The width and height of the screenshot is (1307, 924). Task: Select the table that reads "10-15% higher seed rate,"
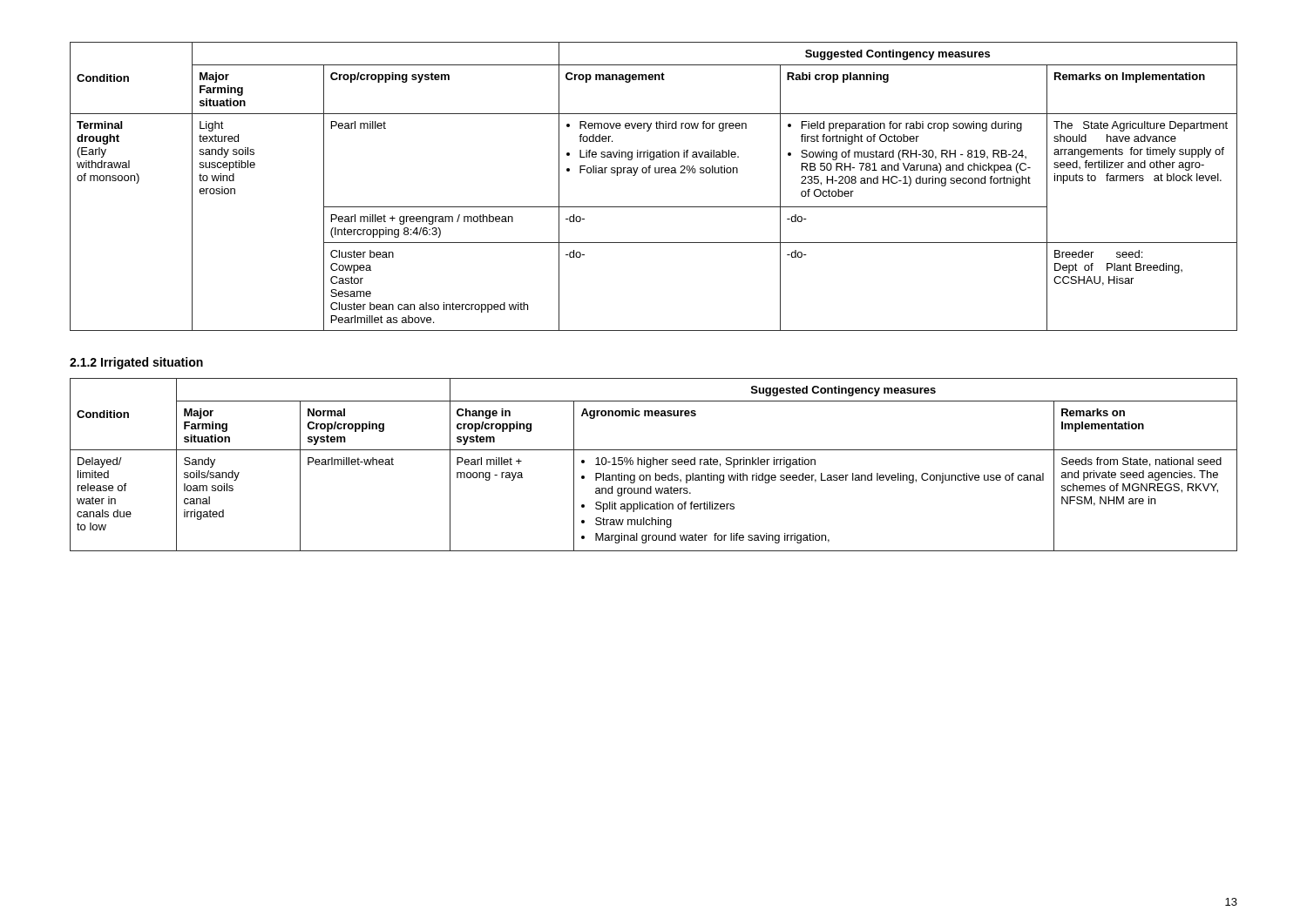654,465
